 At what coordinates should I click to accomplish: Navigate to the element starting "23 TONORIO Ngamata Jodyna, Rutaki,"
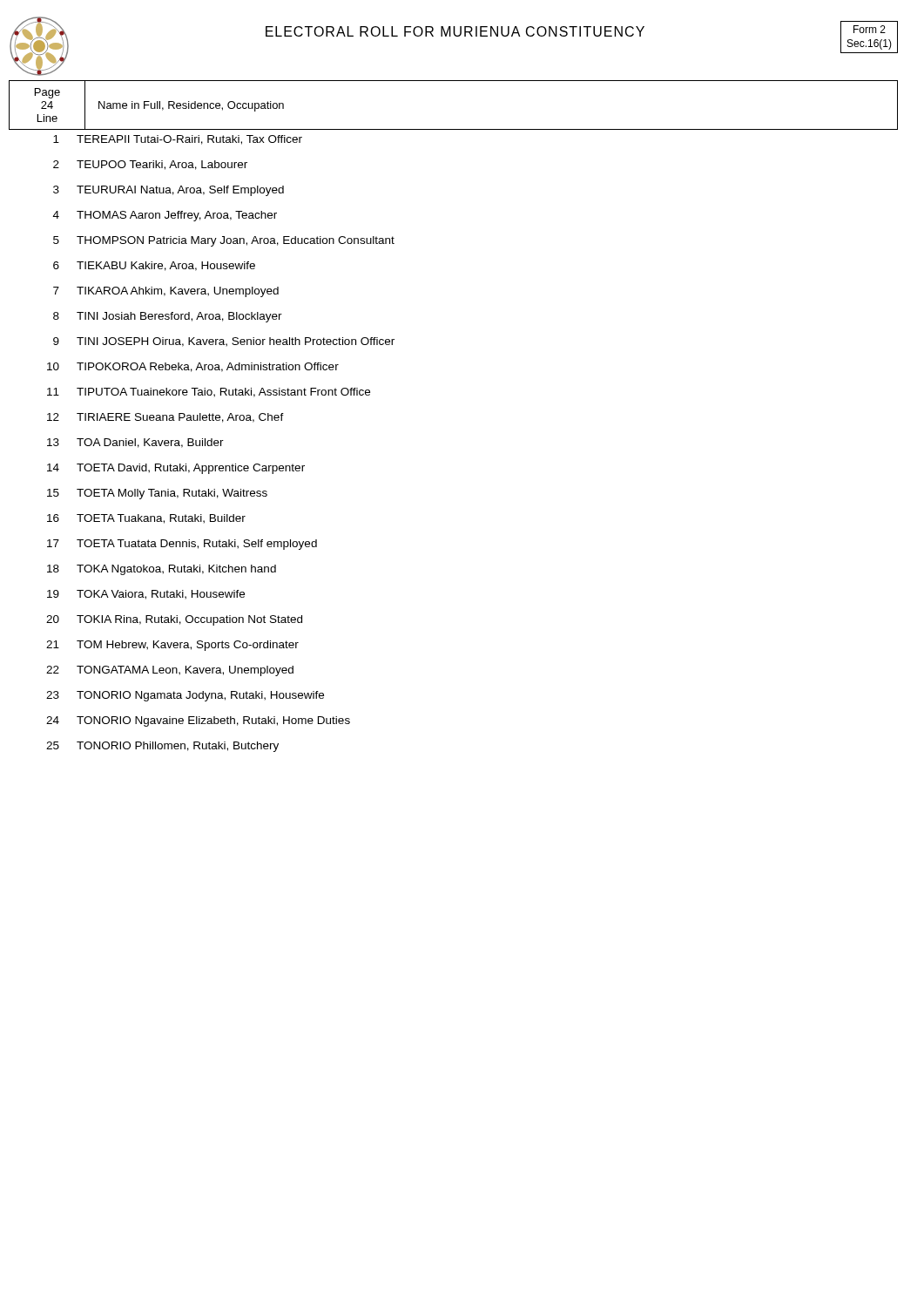tap(185, 696)
